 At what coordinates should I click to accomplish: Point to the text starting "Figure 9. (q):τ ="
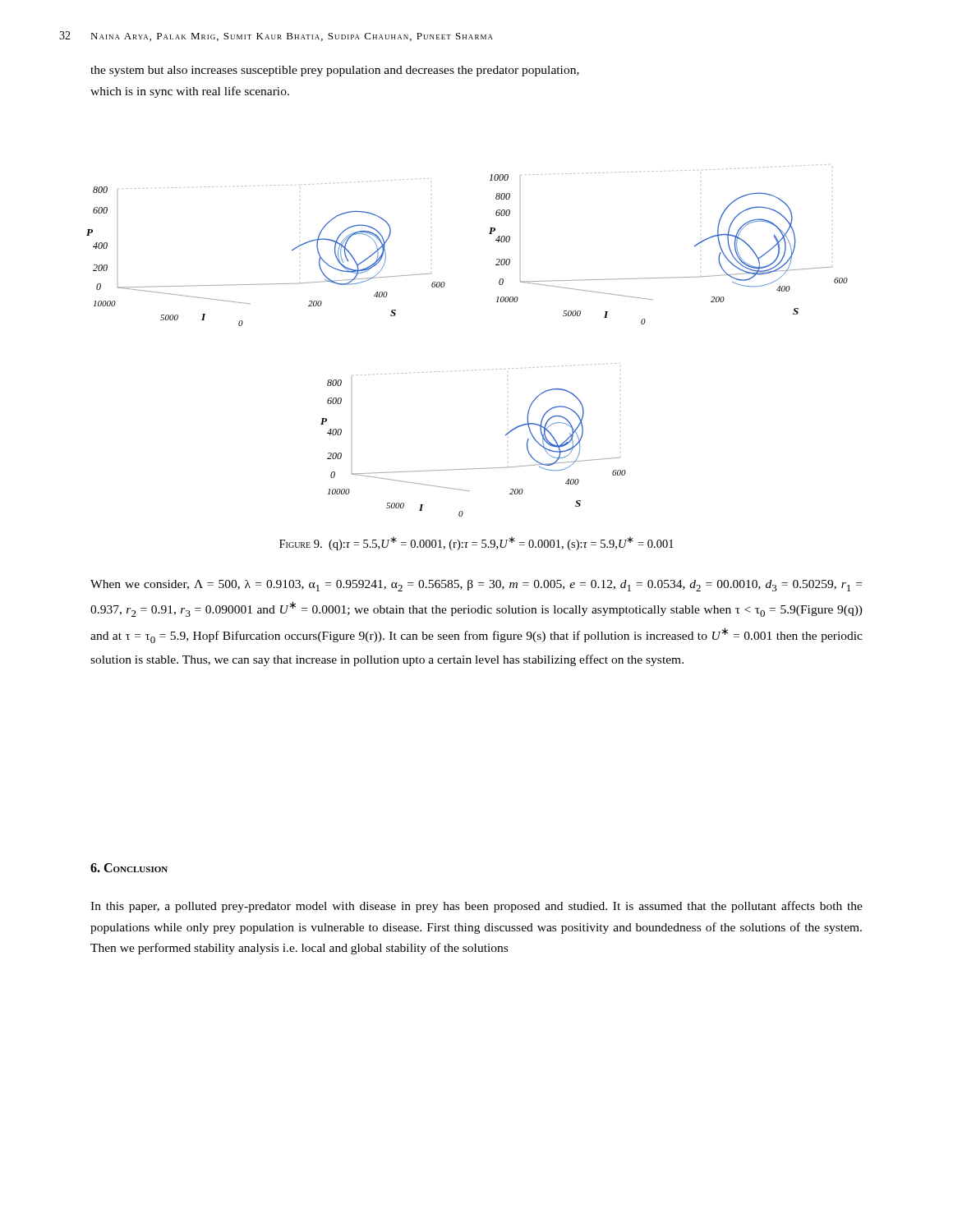click(476, 542)
